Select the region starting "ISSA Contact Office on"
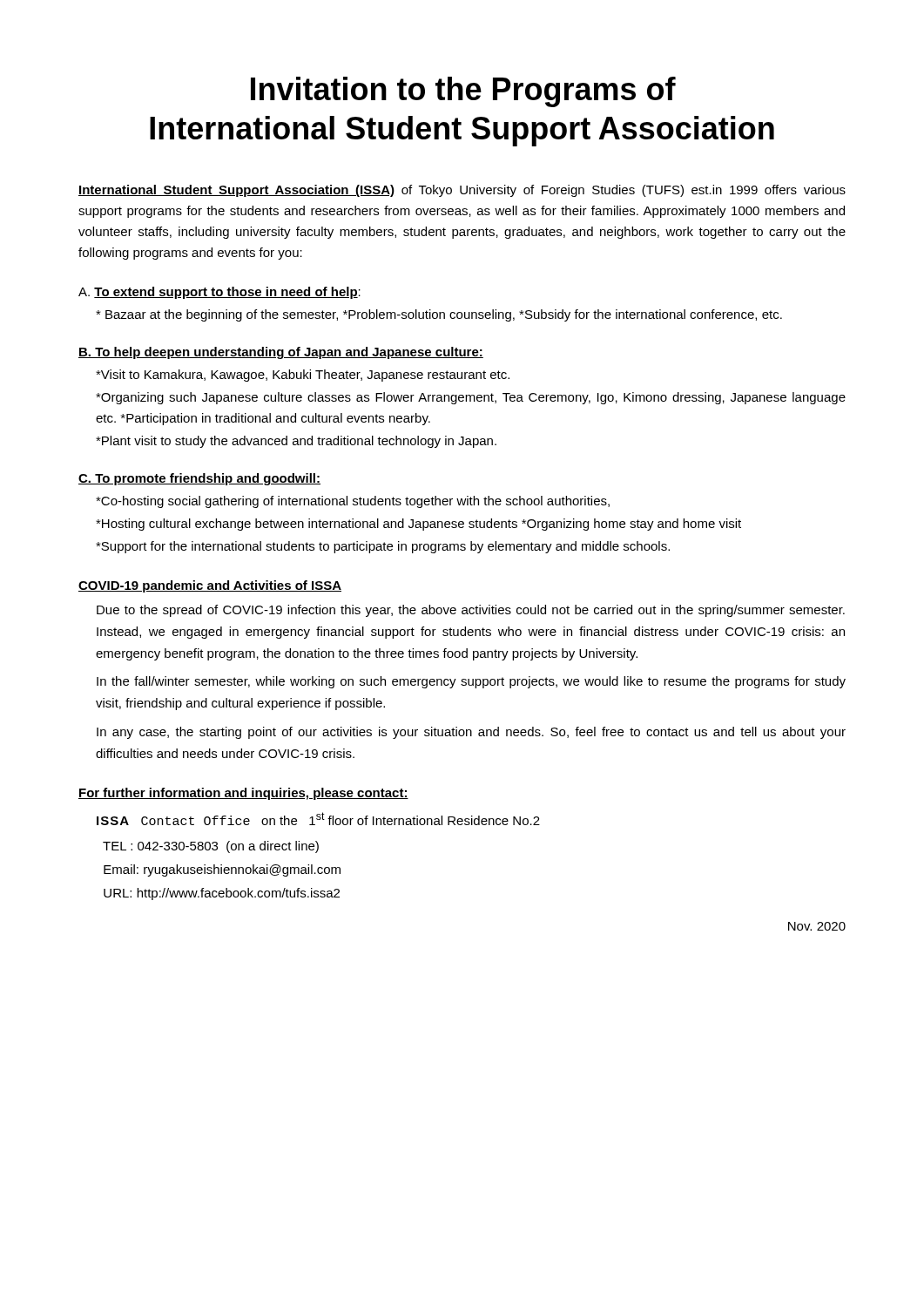The height and width of the screenshot is (1307, 924). pos(318,819)
